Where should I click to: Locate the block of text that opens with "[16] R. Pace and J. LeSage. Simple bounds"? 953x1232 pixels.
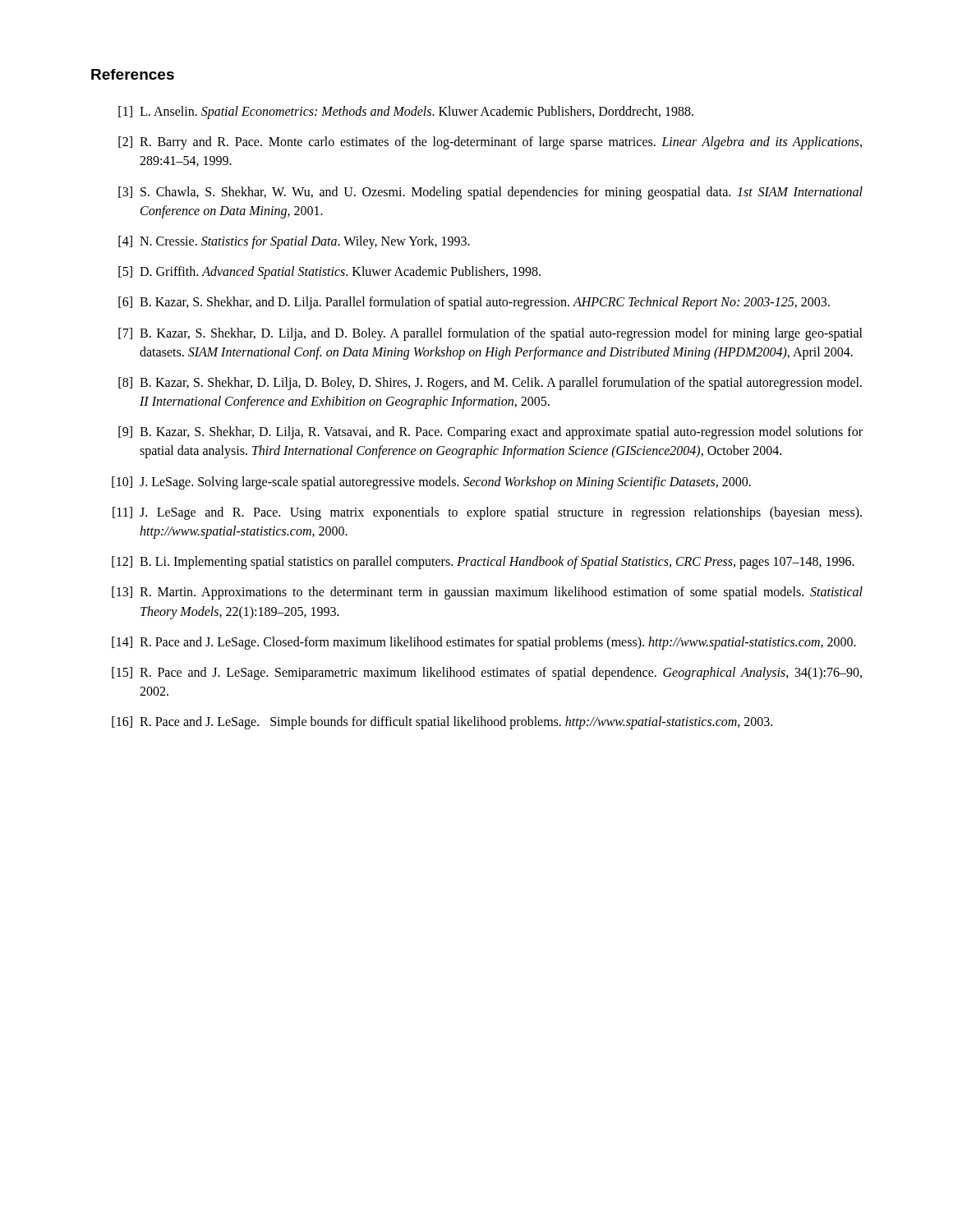(x=476, y=722)
